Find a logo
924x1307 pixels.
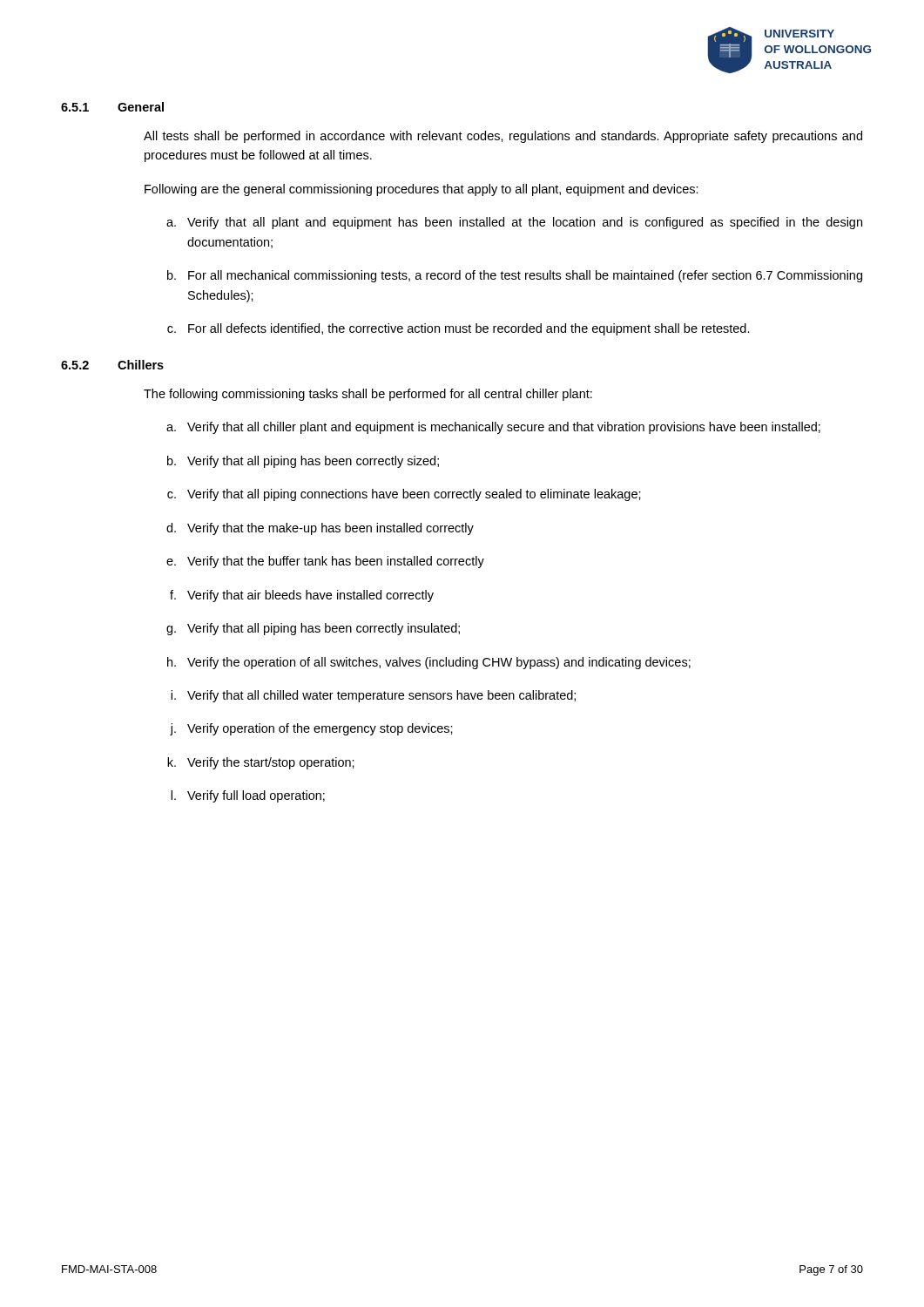point(788,50)
